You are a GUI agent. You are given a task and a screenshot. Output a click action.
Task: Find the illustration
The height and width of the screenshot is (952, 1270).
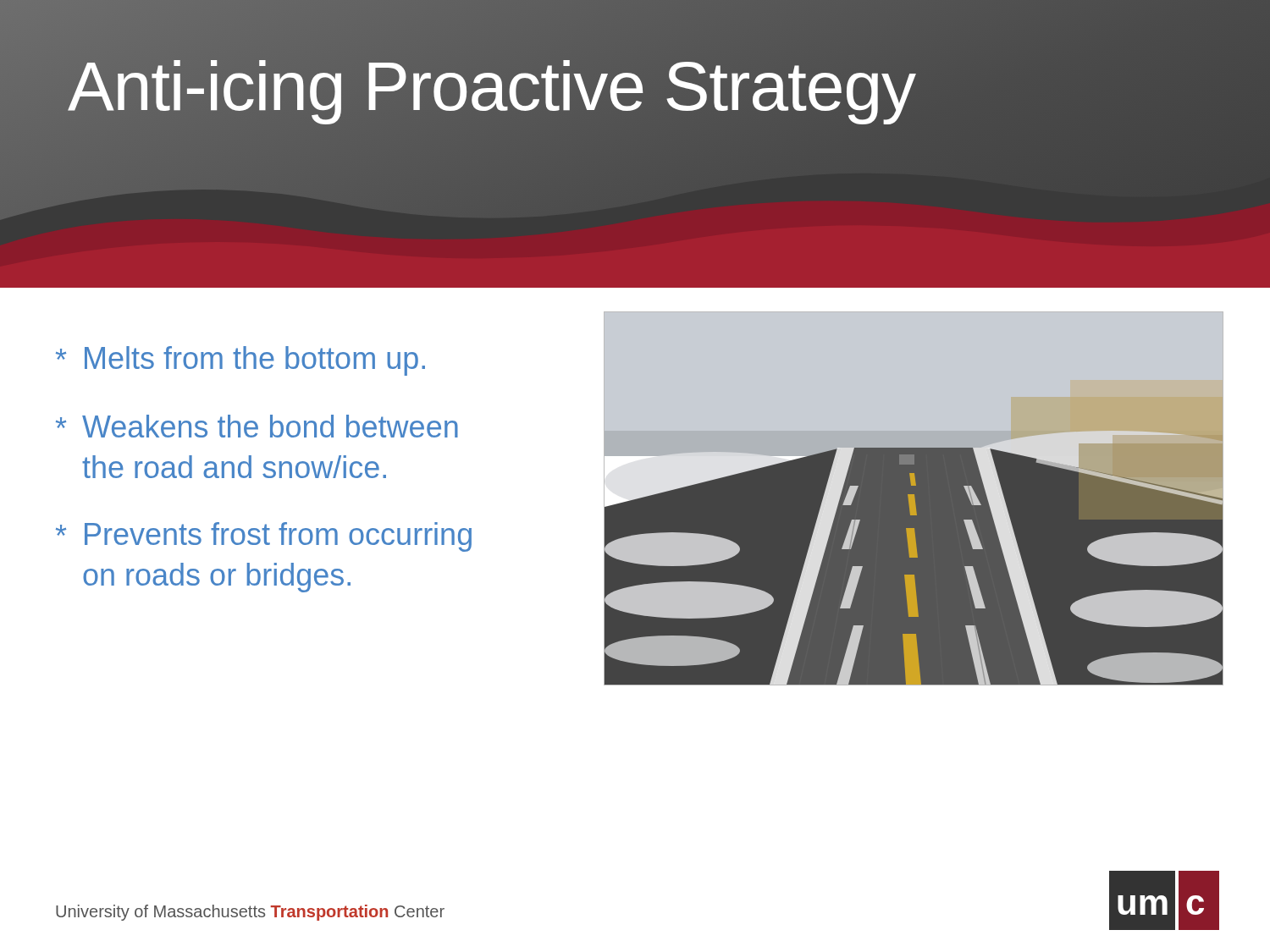[635, 144]
